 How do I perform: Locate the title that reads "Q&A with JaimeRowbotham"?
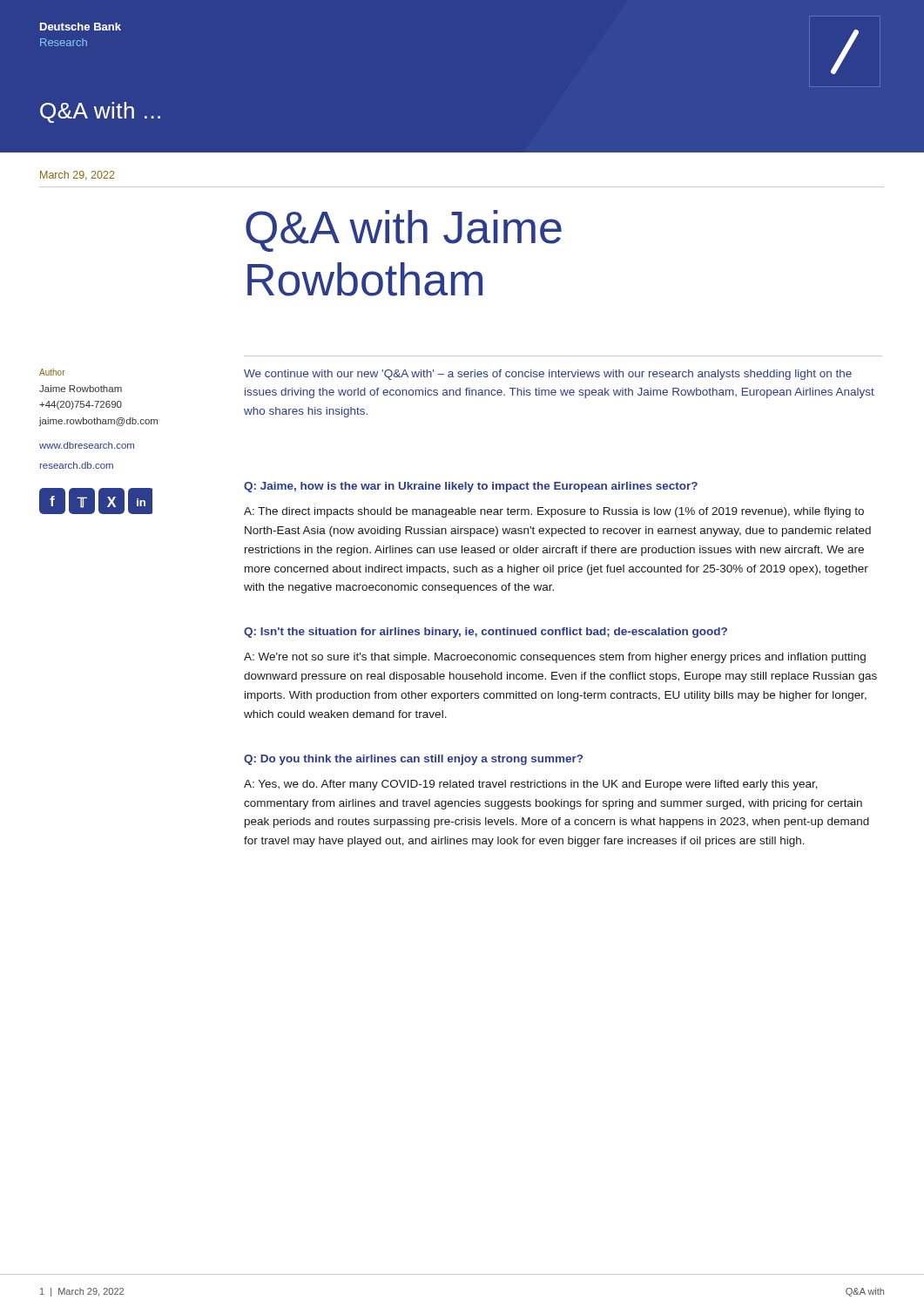pos(563,254)
